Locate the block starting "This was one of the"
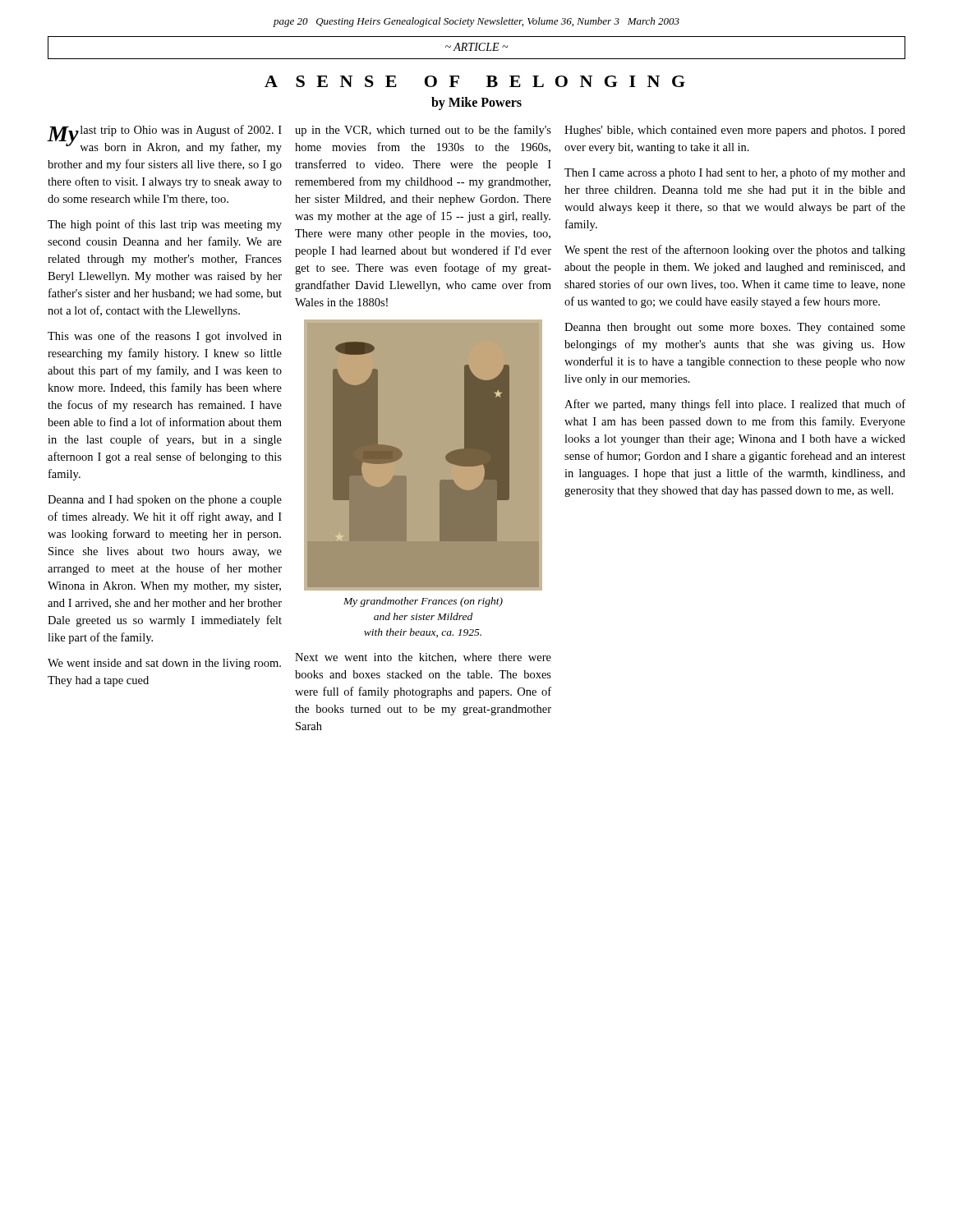Image resolution: width=953 pixels, height=1232 pixels. point(165,405)
